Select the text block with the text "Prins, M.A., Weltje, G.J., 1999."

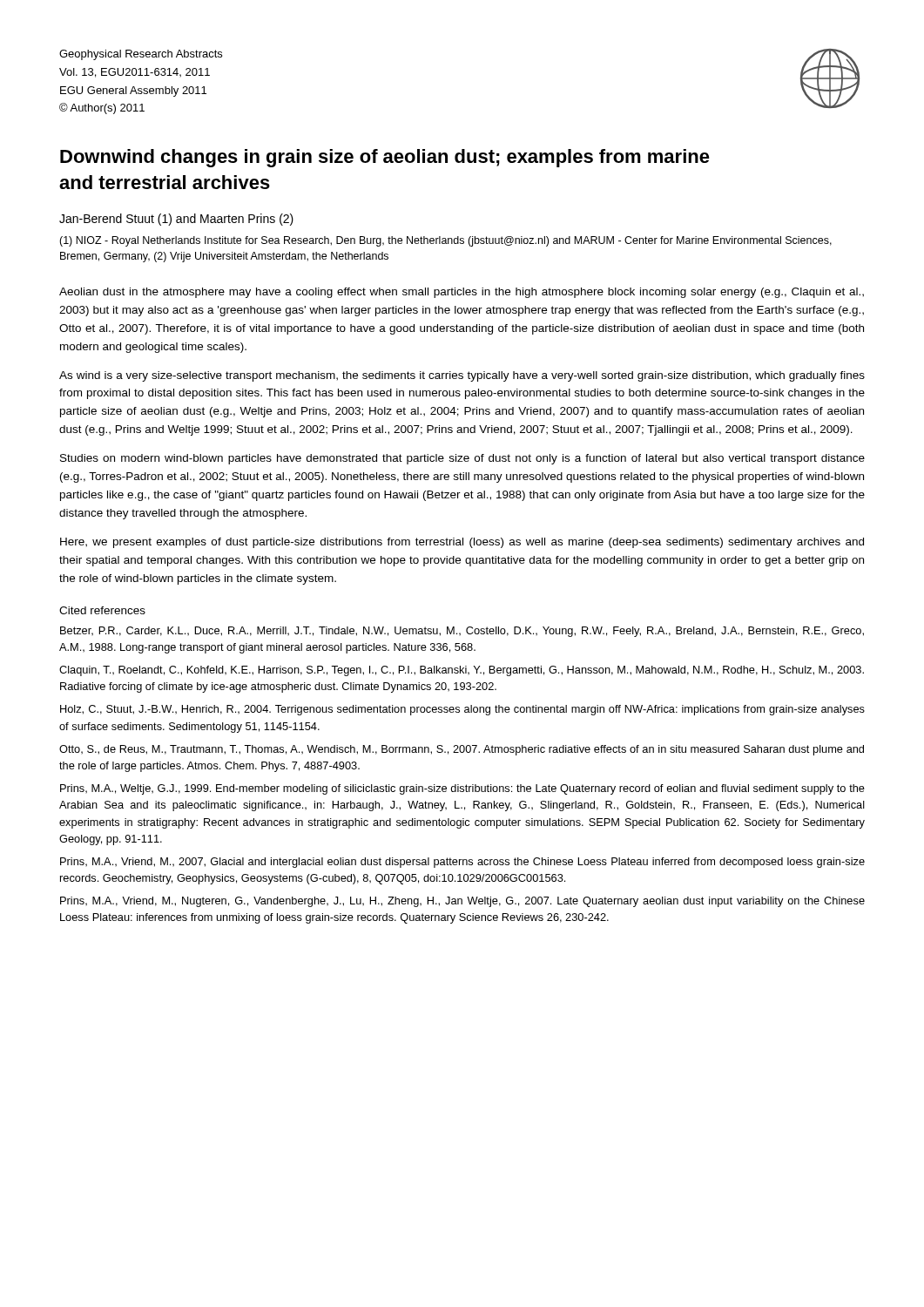click(462, 813)
